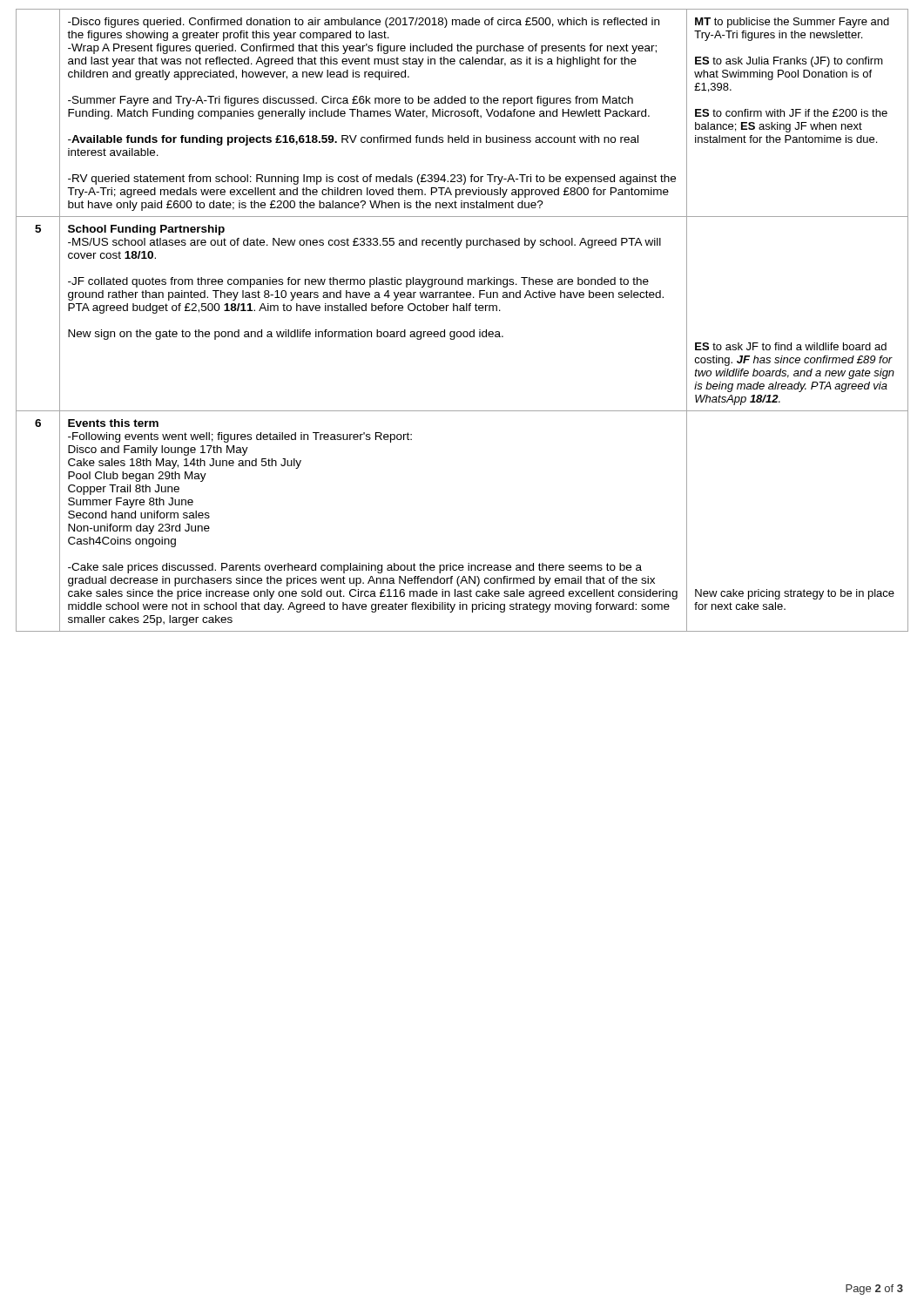Locate the block of text that opens with "School Funding Partnership -MS/US school atlases are out"
924x1307 pixels.
tap(366, 281)
